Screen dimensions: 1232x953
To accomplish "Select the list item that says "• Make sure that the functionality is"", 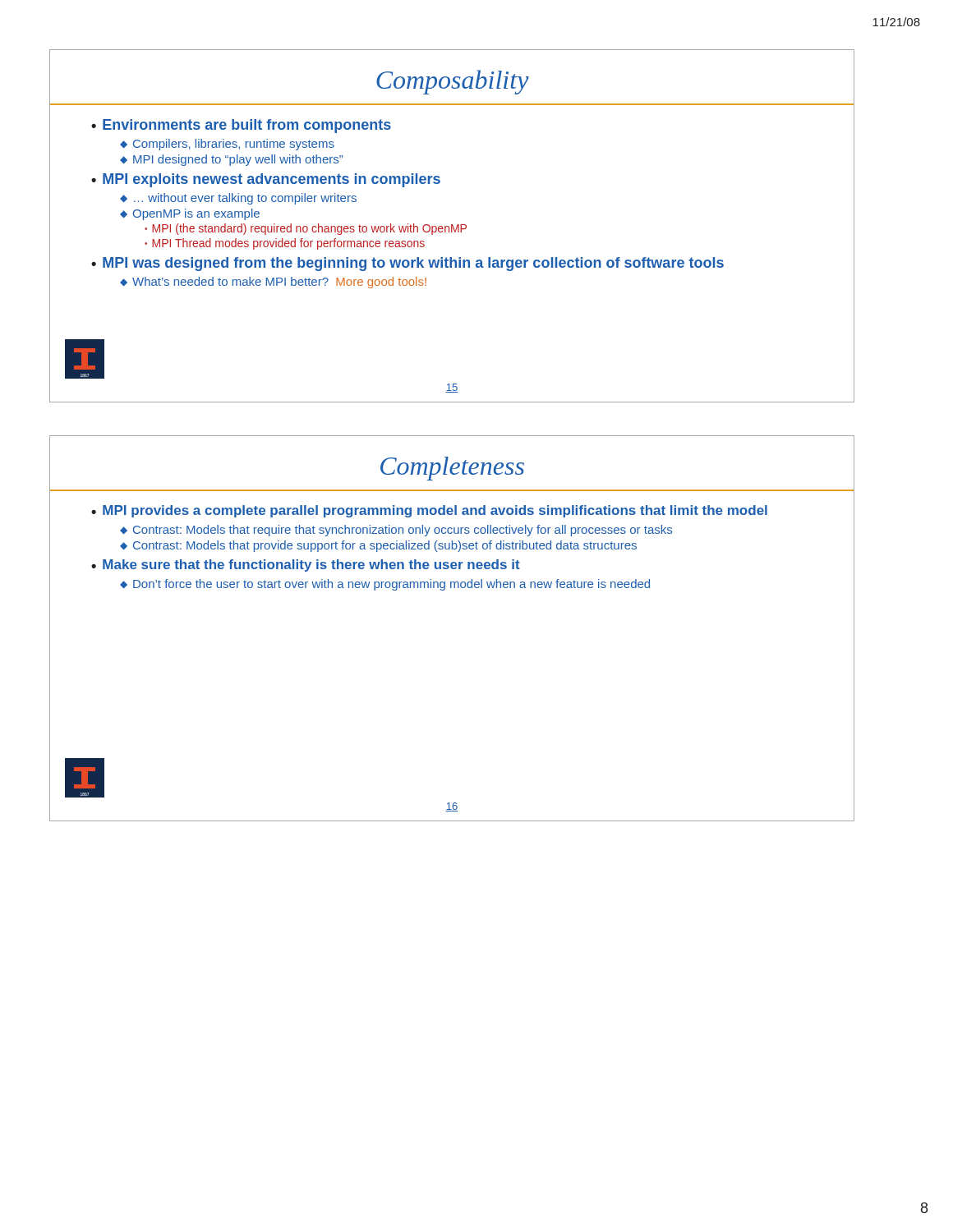I will point(305,566).
